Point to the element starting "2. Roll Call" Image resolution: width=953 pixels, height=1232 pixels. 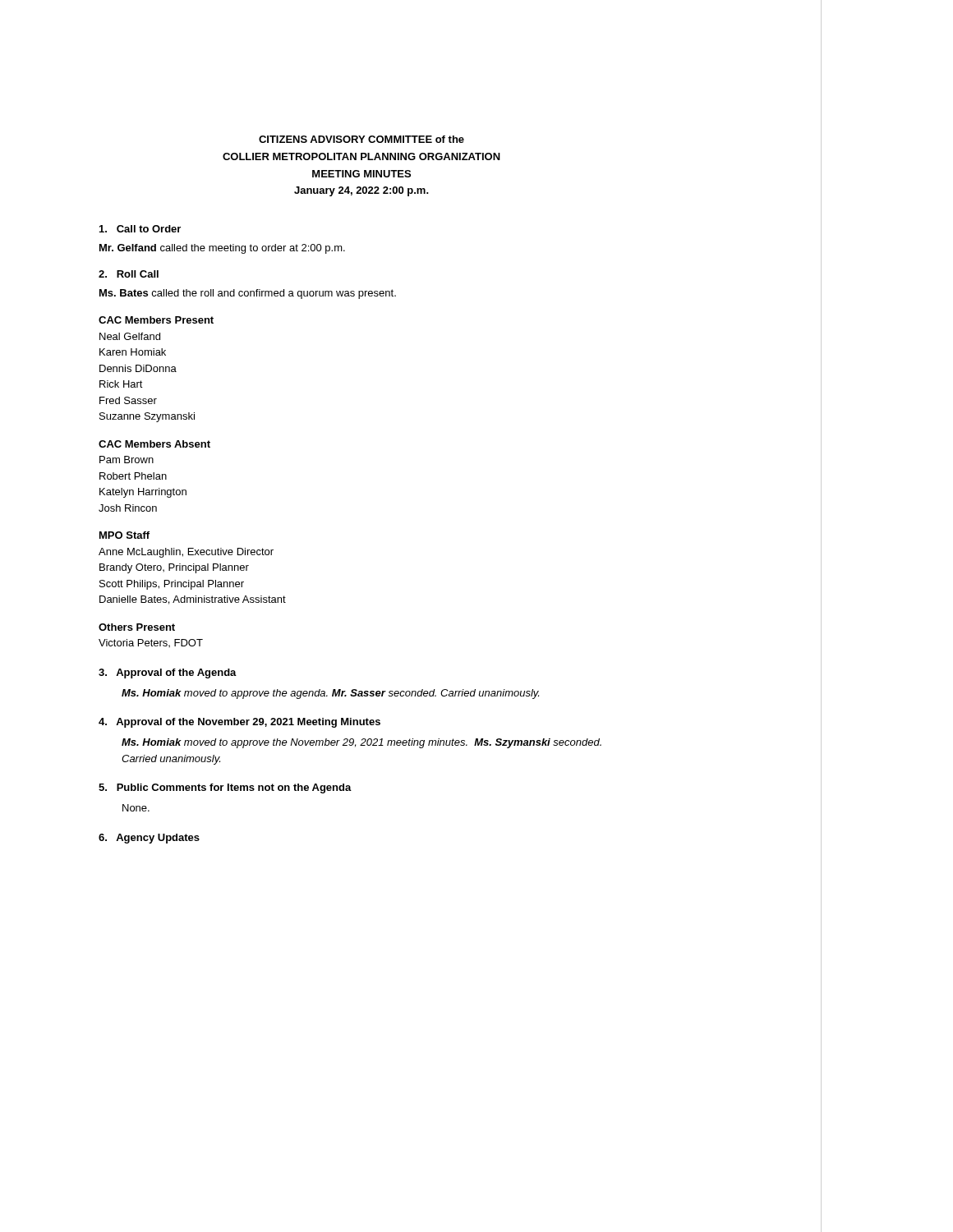tap(129, 274)
